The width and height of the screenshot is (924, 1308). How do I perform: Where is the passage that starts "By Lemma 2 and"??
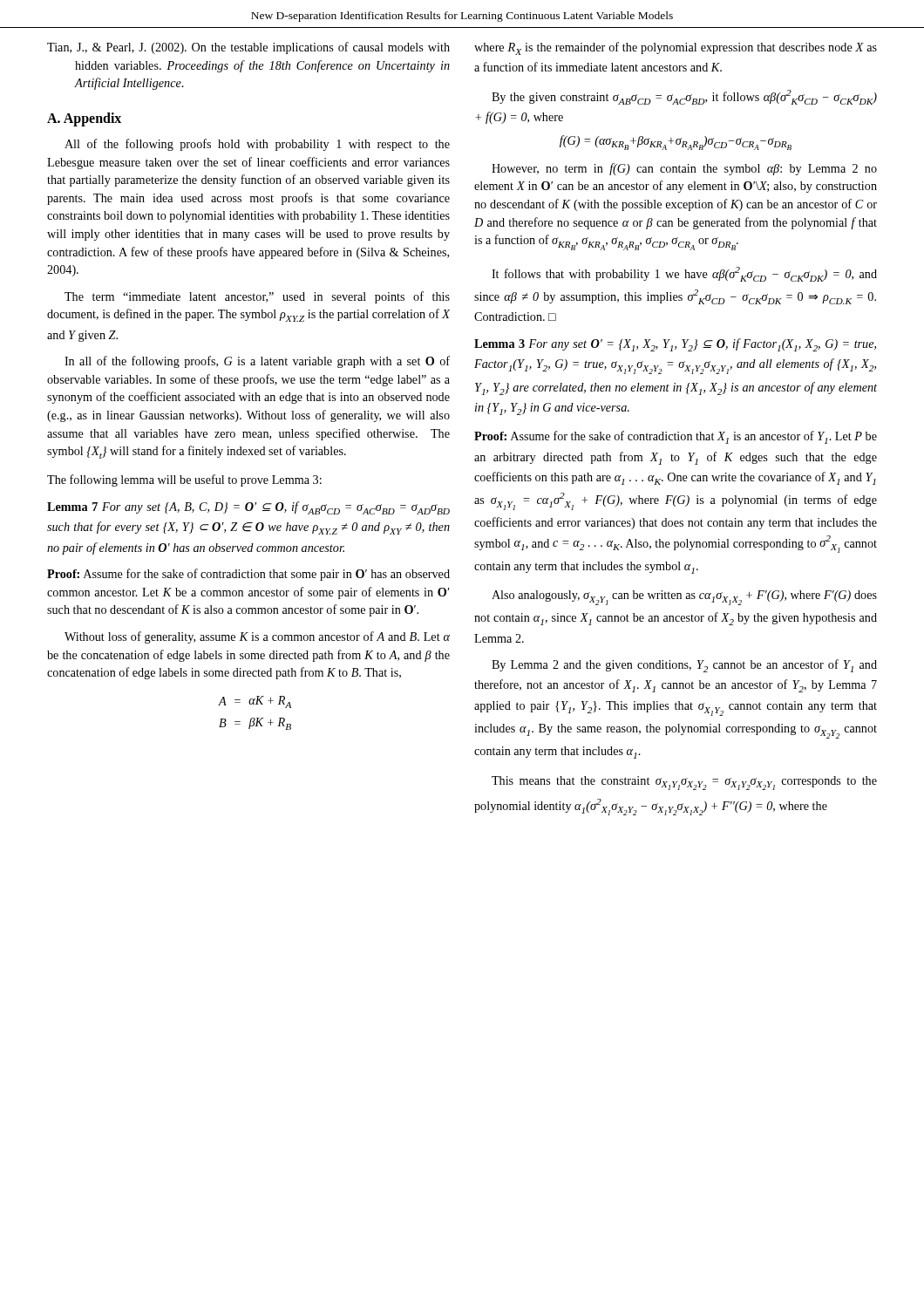click(x=676, y=709)
